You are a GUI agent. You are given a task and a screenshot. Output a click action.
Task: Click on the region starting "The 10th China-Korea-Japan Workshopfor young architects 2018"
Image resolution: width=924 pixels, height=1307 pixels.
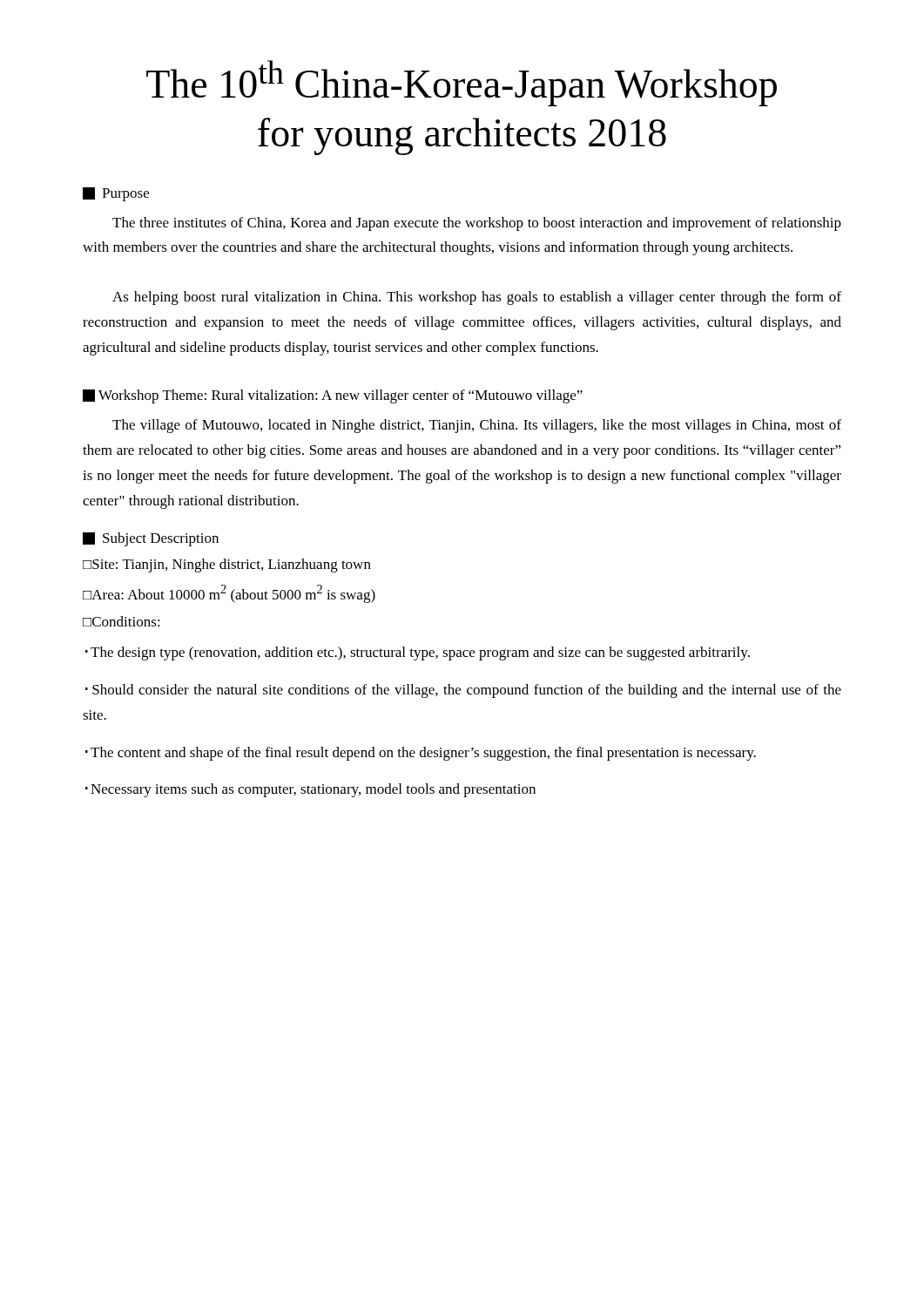pos(462,105)
